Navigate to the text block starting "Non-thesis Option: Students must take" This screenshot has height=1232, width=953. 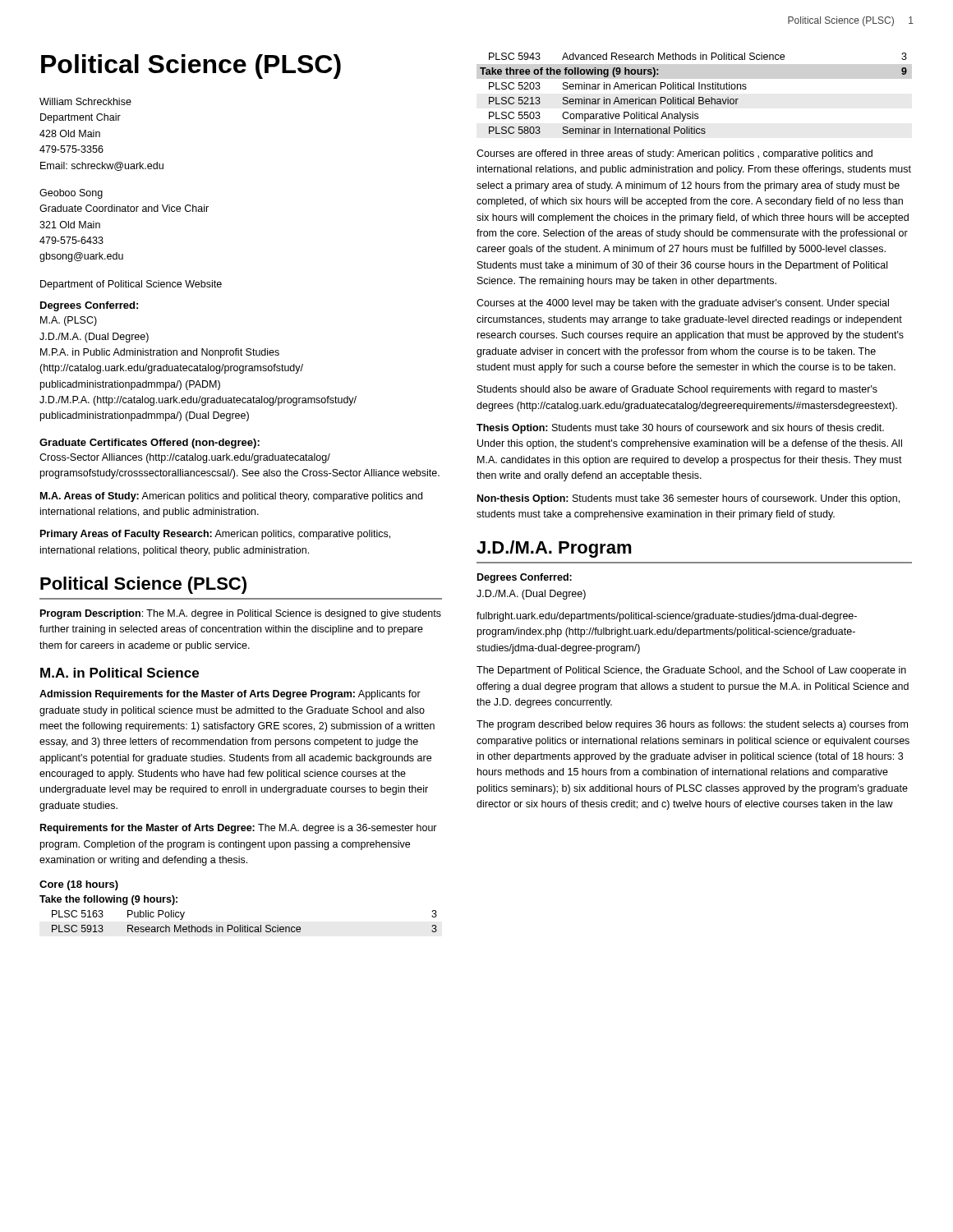(x=689, y=506)
